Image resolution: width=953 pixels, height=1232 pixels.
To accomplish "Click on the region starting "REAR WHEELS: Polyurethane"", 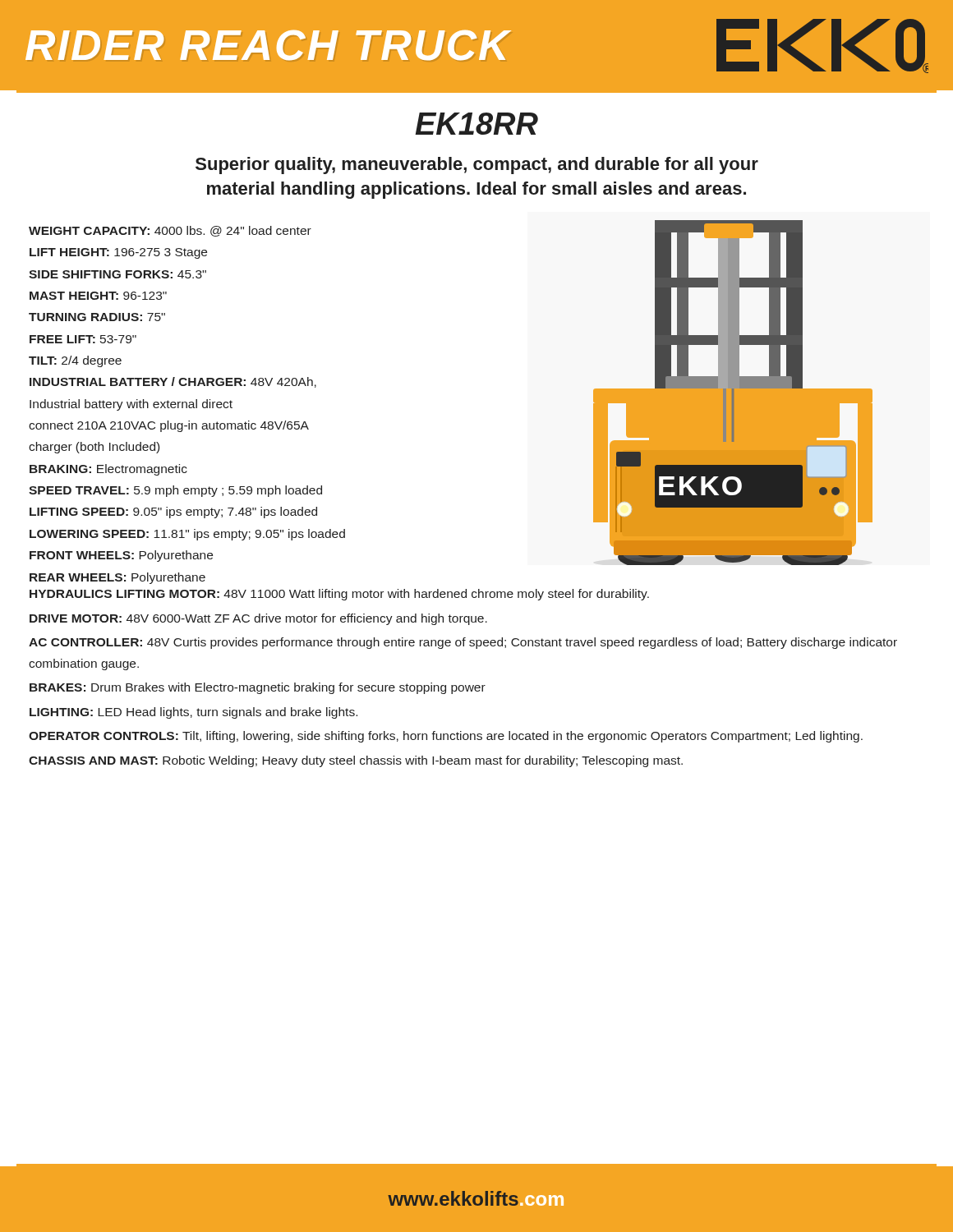I will [x=117, y=577].
